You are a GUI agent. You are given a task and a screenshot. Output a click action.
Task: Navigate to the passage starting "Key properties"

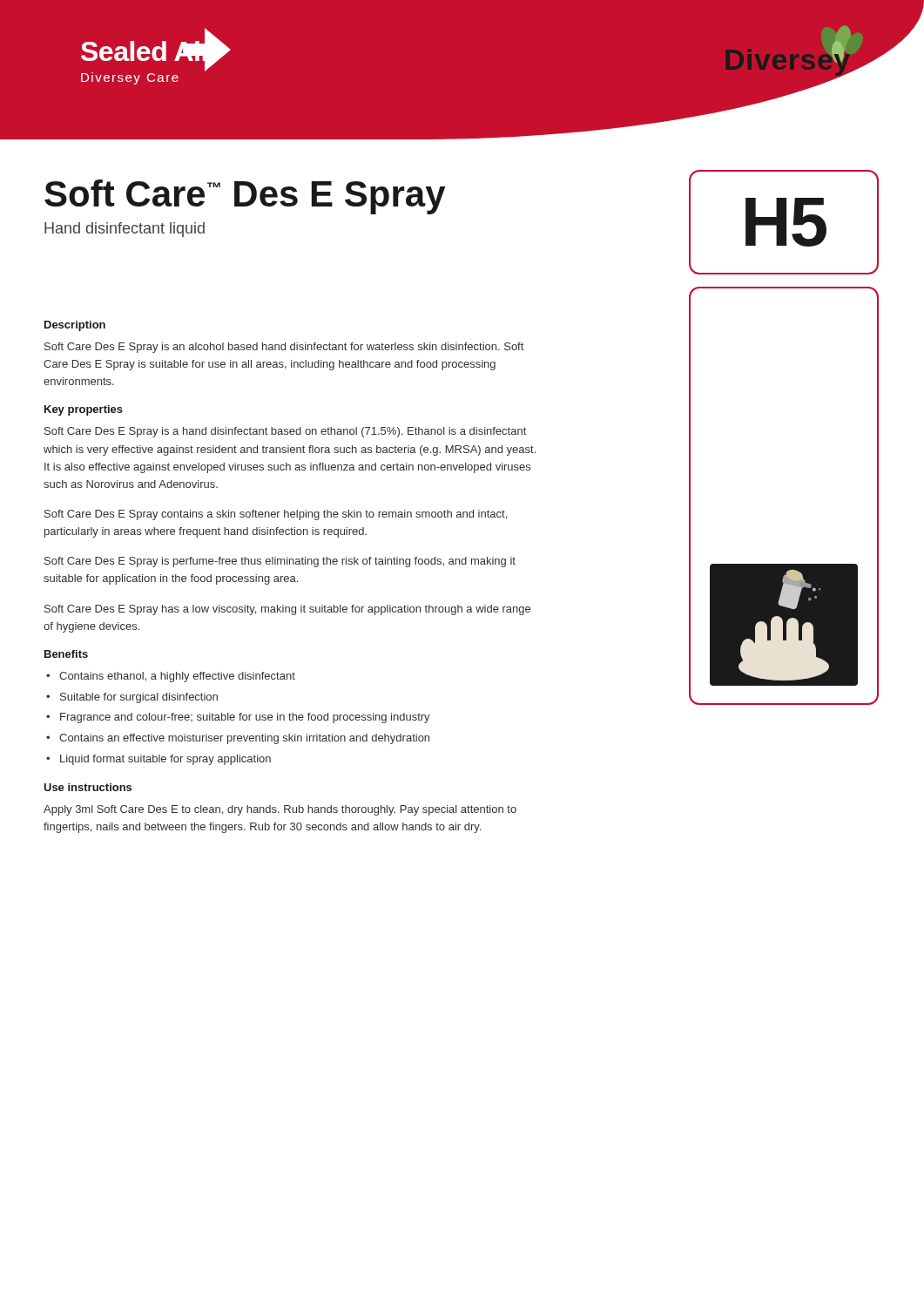click(83, 409)
